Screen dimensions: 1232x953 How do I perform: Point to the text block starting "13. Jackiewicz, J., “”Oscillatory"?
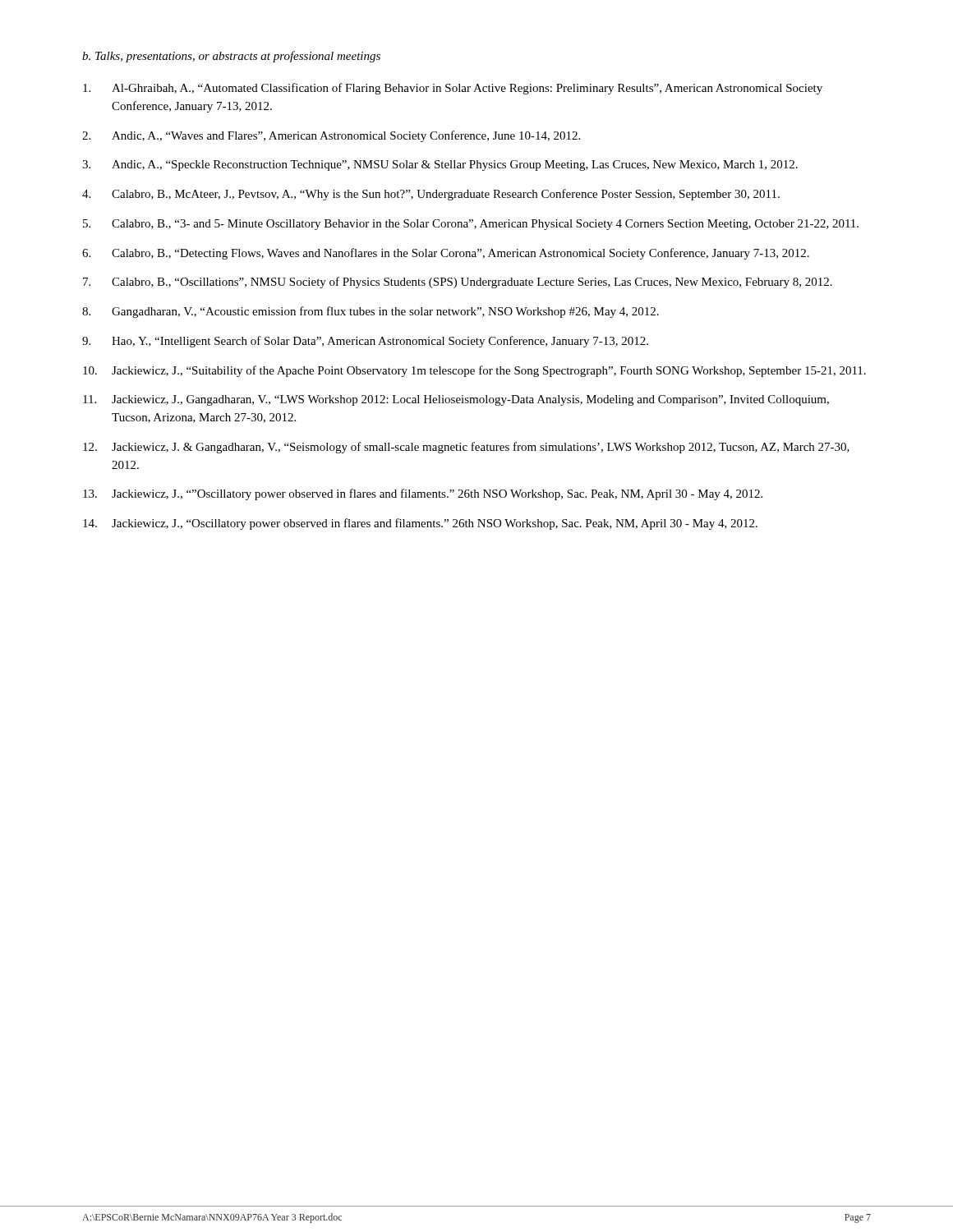click(x=476, y=495)
